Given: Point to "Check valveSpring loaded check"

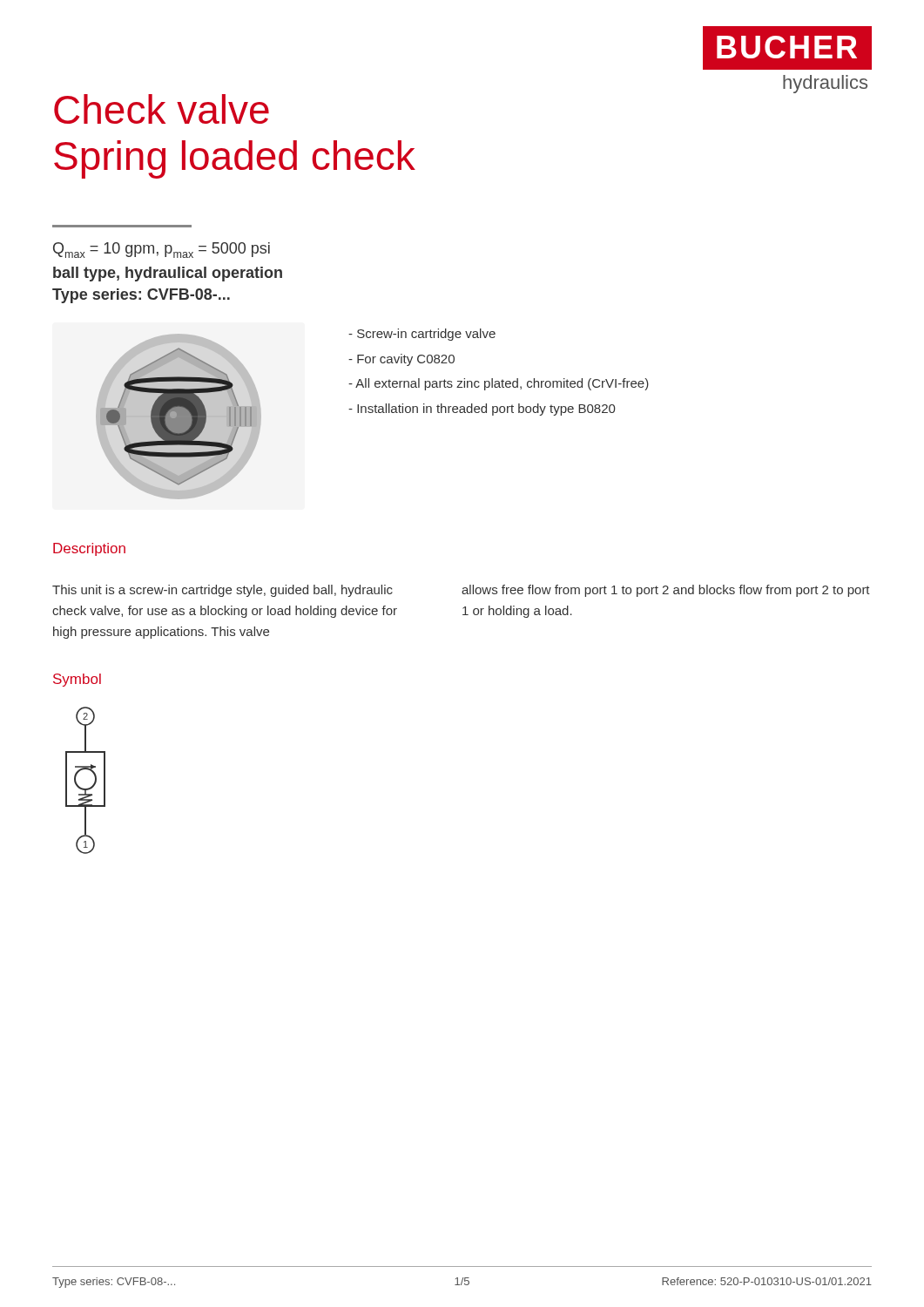Looking at the screenshot, I should pos(234,133).
